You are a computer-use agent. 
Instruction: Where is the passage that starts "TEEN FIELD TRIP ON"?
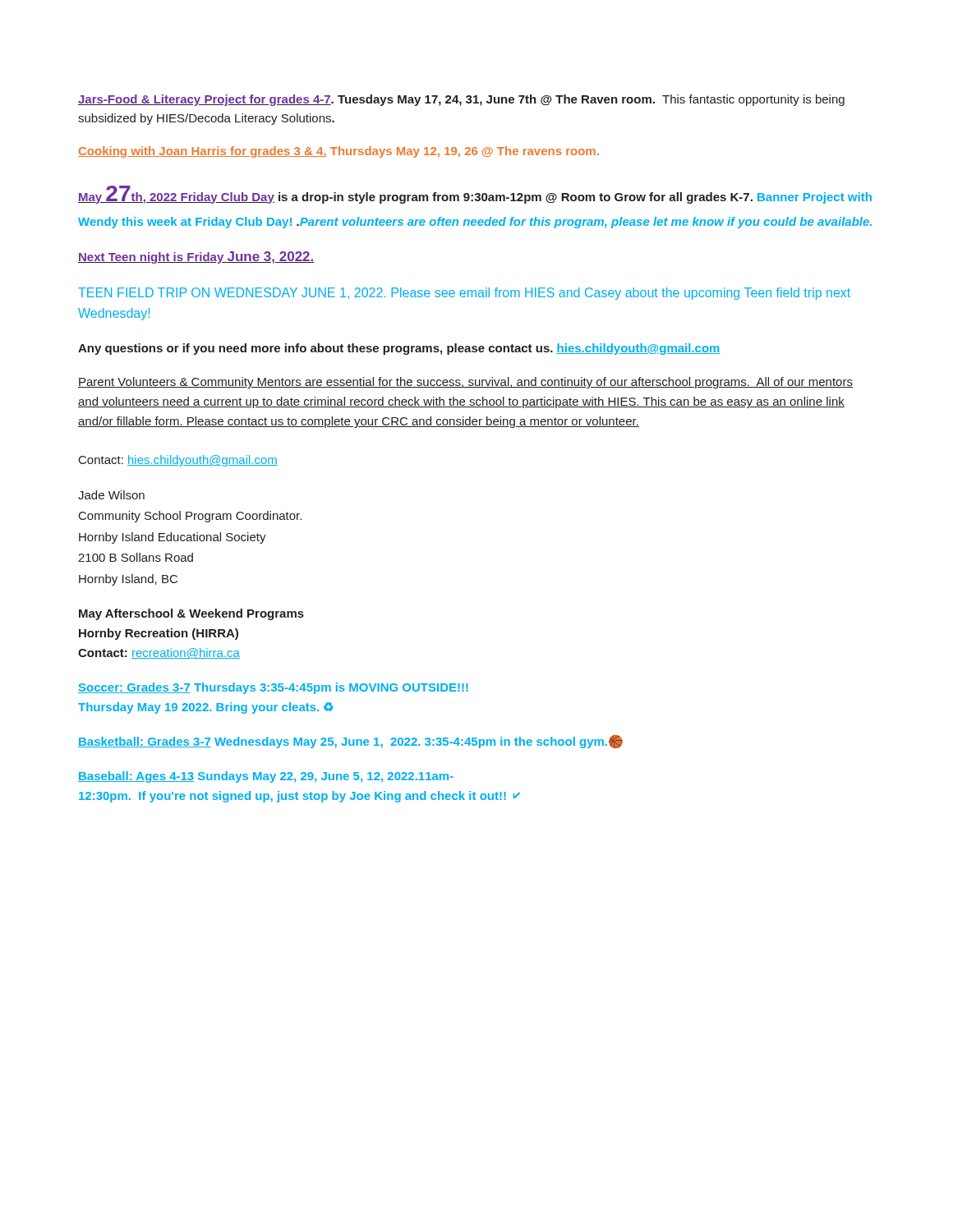point(464,303)
